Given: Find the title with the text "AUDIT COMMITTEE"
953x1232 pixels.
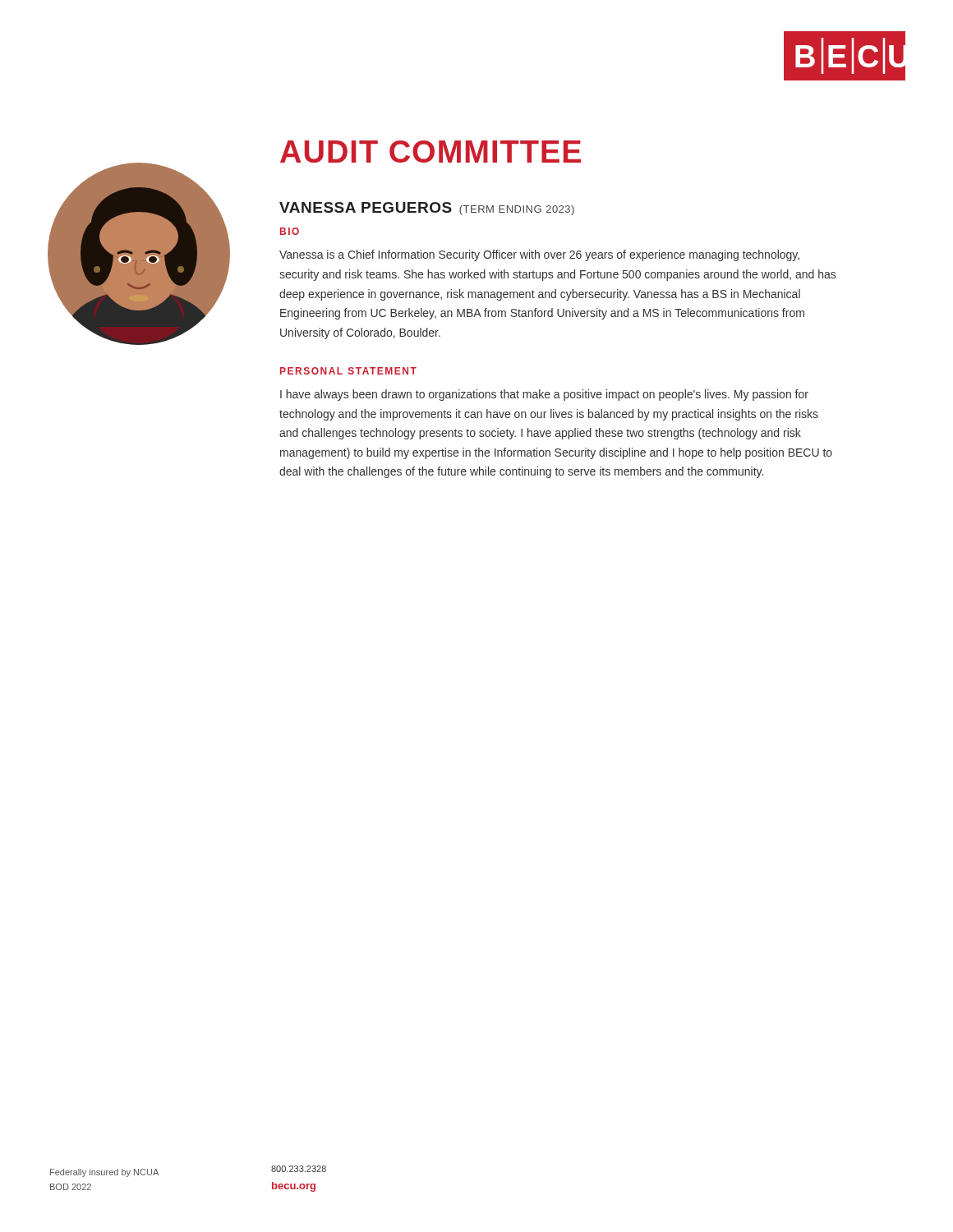Looking at the screenshot, I should pyautogui.click(x=431, y=152).
